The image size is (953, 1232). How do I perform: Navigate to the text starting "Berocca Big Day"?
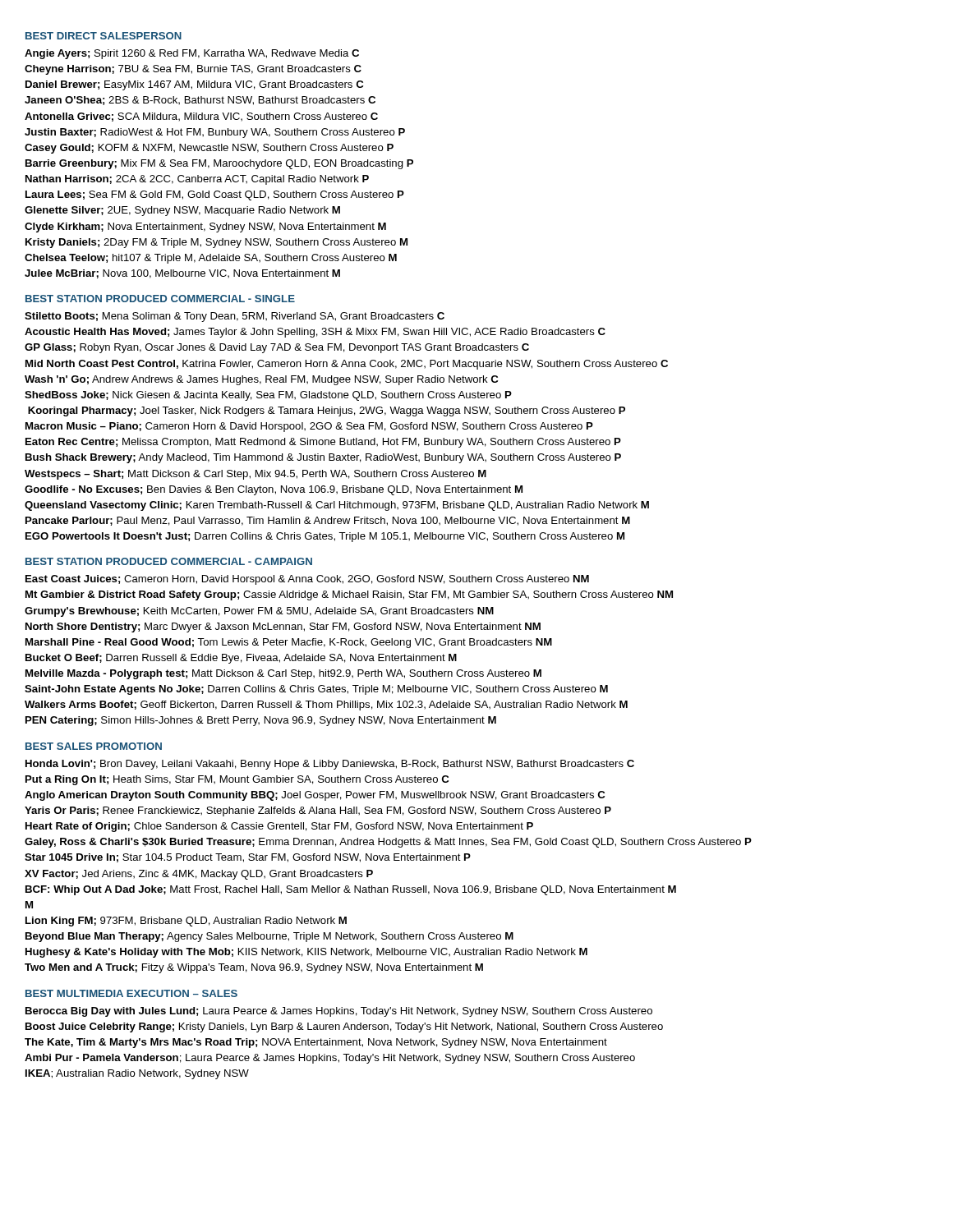tap(476, 1042)
